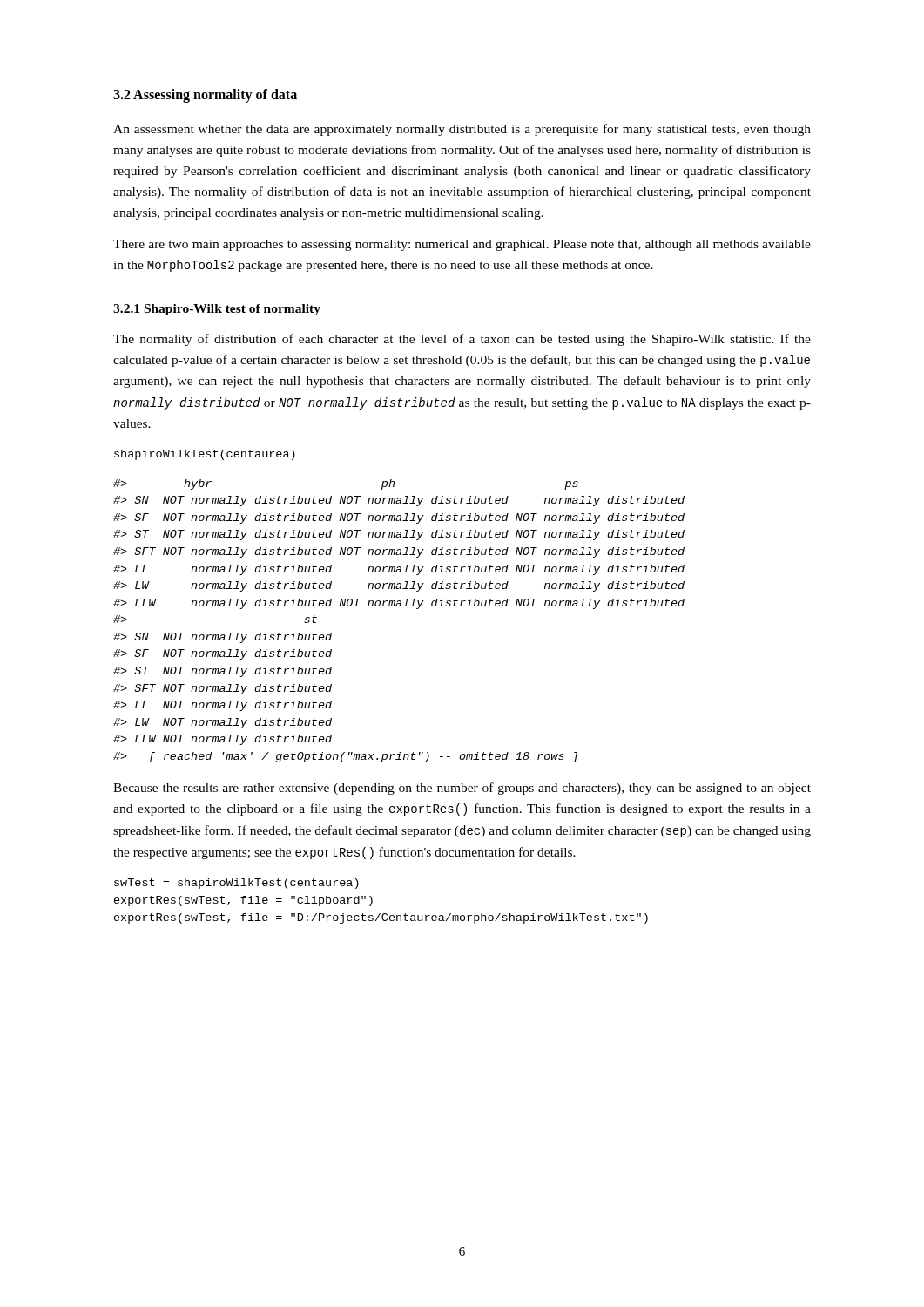Screen dimensions: 1307x924
Task: Navigate to the element starting "3.2.1 Shapiro-Wilk test"
Action: click(x=217, y=310)
